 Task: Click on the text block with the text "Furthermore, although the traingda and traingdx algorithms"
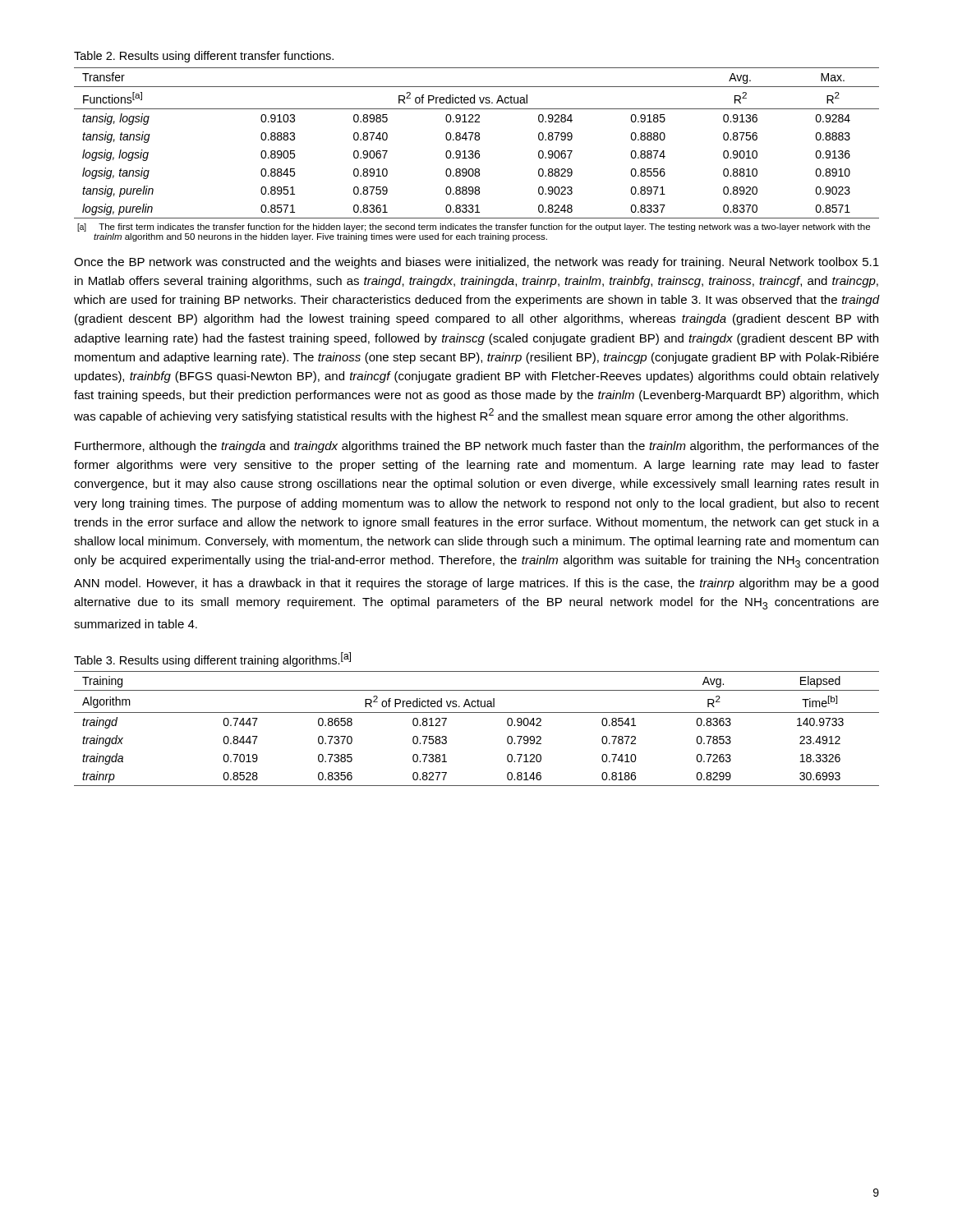pyautogui.click(x=476, y=535)
